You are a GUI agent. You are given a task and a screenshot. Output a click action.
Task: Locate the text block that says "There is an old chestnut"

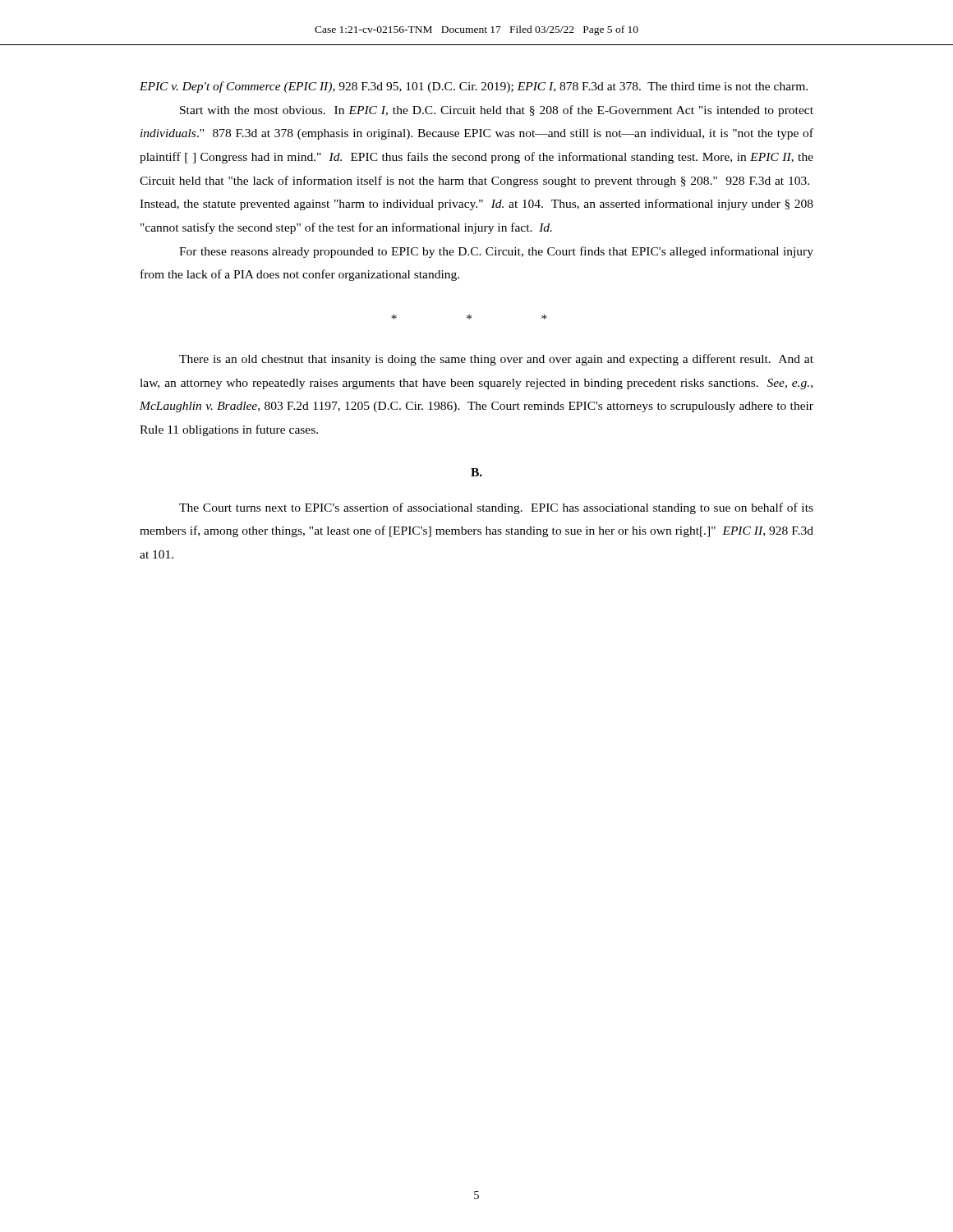click(x=476, y=394)
